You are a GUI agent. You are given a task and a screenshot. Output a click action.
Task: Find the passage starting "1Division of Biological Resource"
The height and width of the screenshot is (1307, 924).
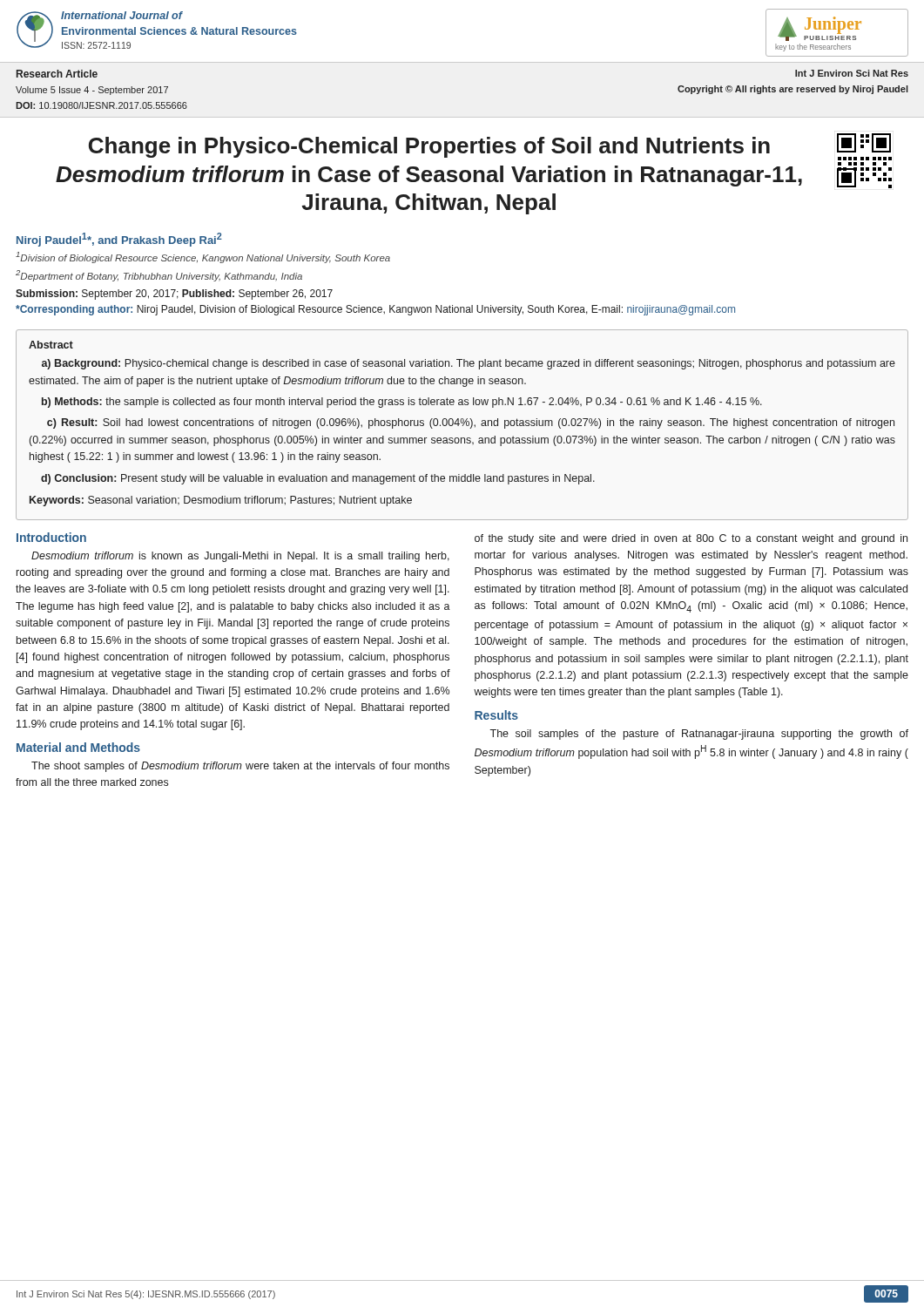pyautogui.click(x=203, y=256)
